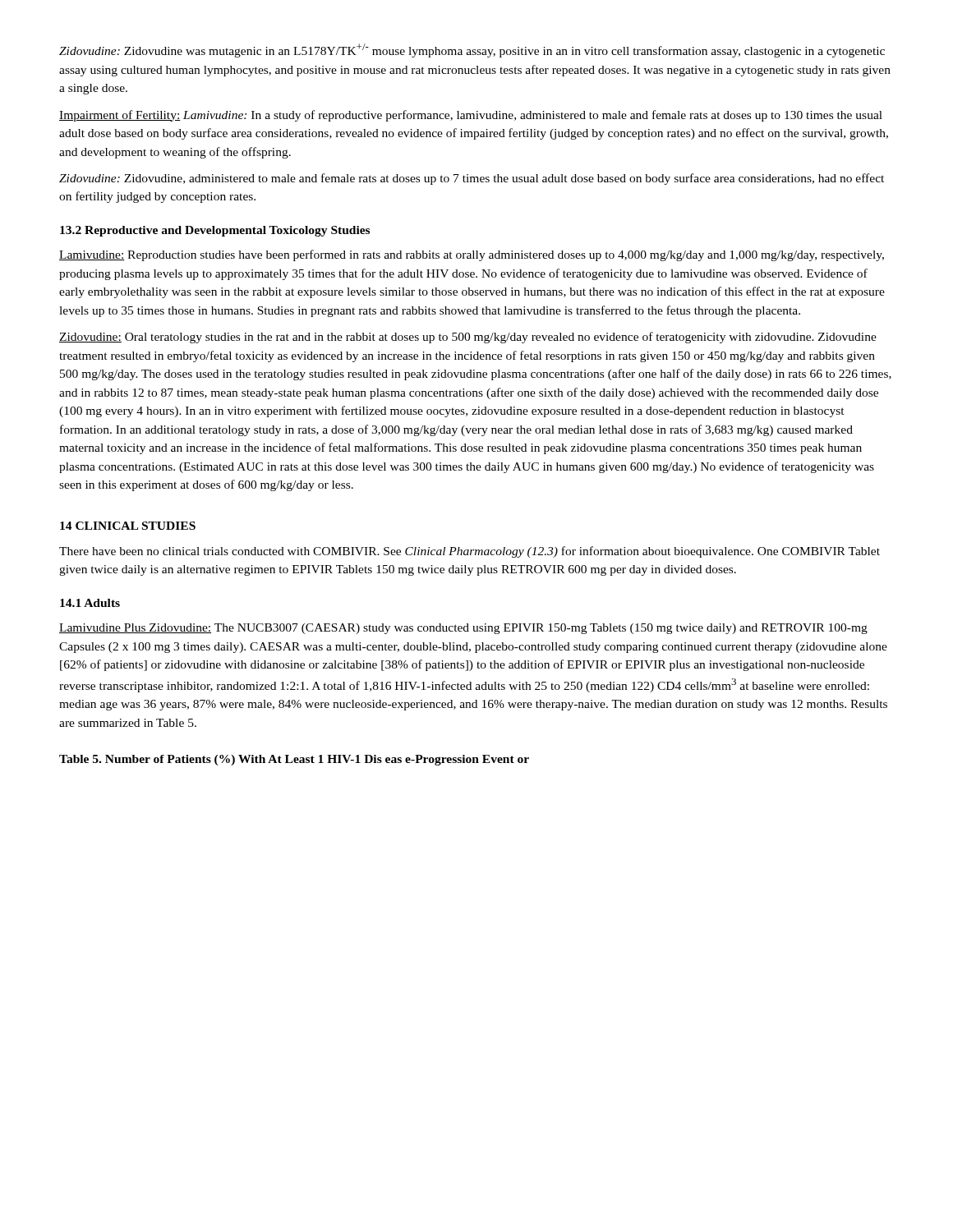Viewport: 953px width, 1232px height.
Task: Locate the passage starting "Zidovudine: Zidovudine was mutagenic in"
Action: tap(475, 67)
